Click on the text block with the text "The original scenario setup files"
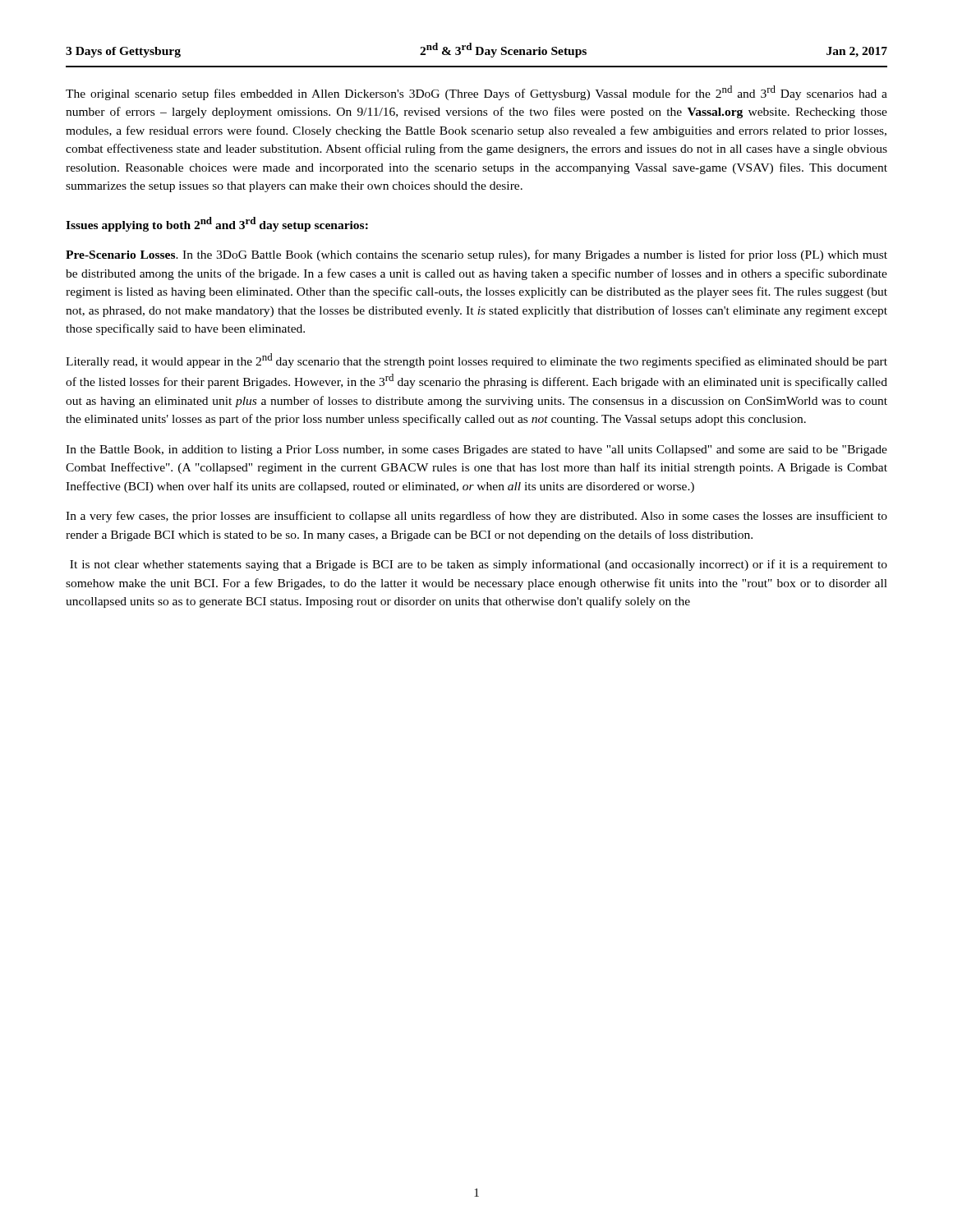This screenshot has width=953, height=1232. coord(476,137)
